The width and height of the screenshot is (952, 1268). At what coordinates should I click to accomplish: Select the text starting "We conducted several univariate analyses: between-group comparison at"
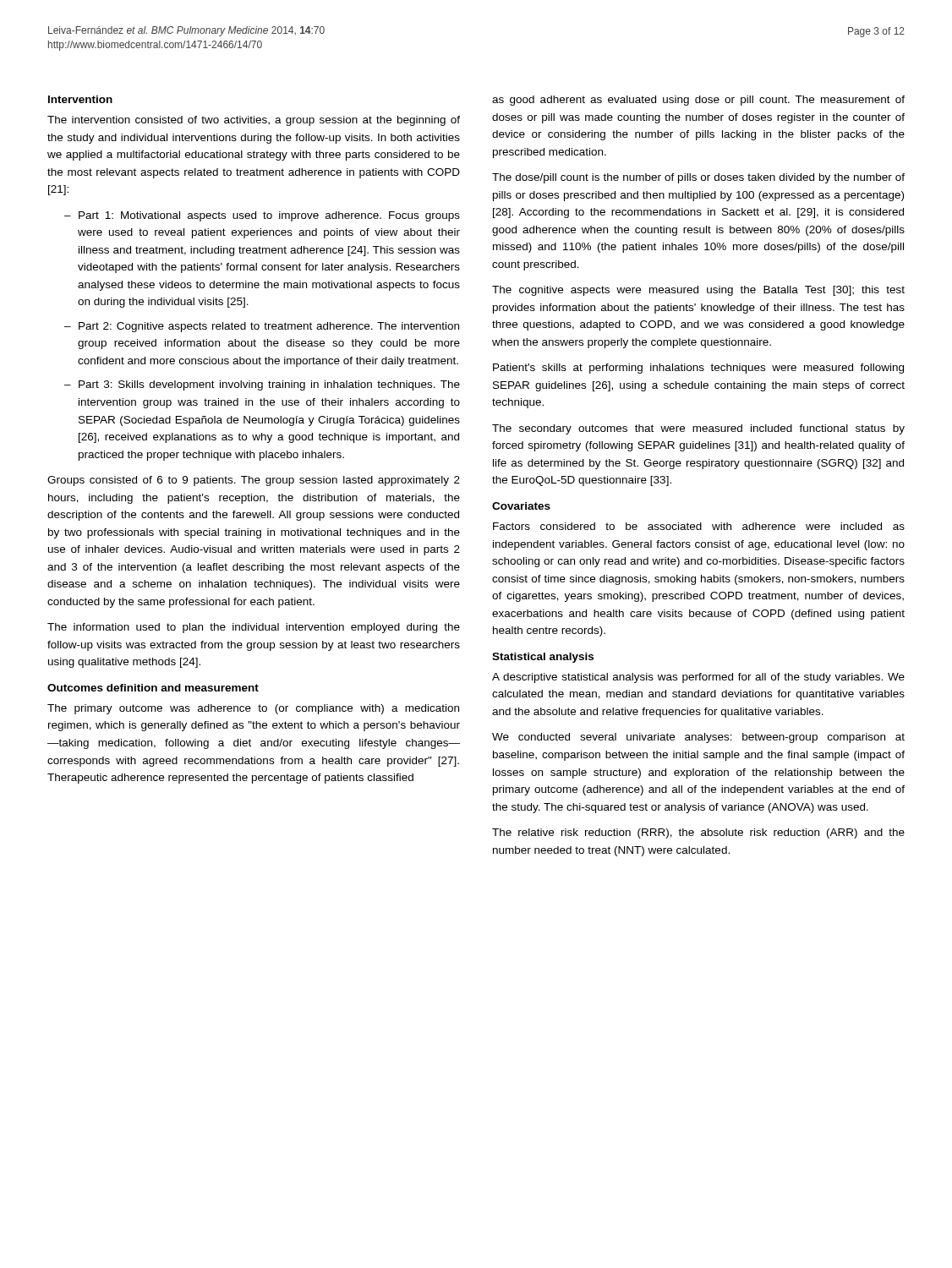[x=698, y=772]
